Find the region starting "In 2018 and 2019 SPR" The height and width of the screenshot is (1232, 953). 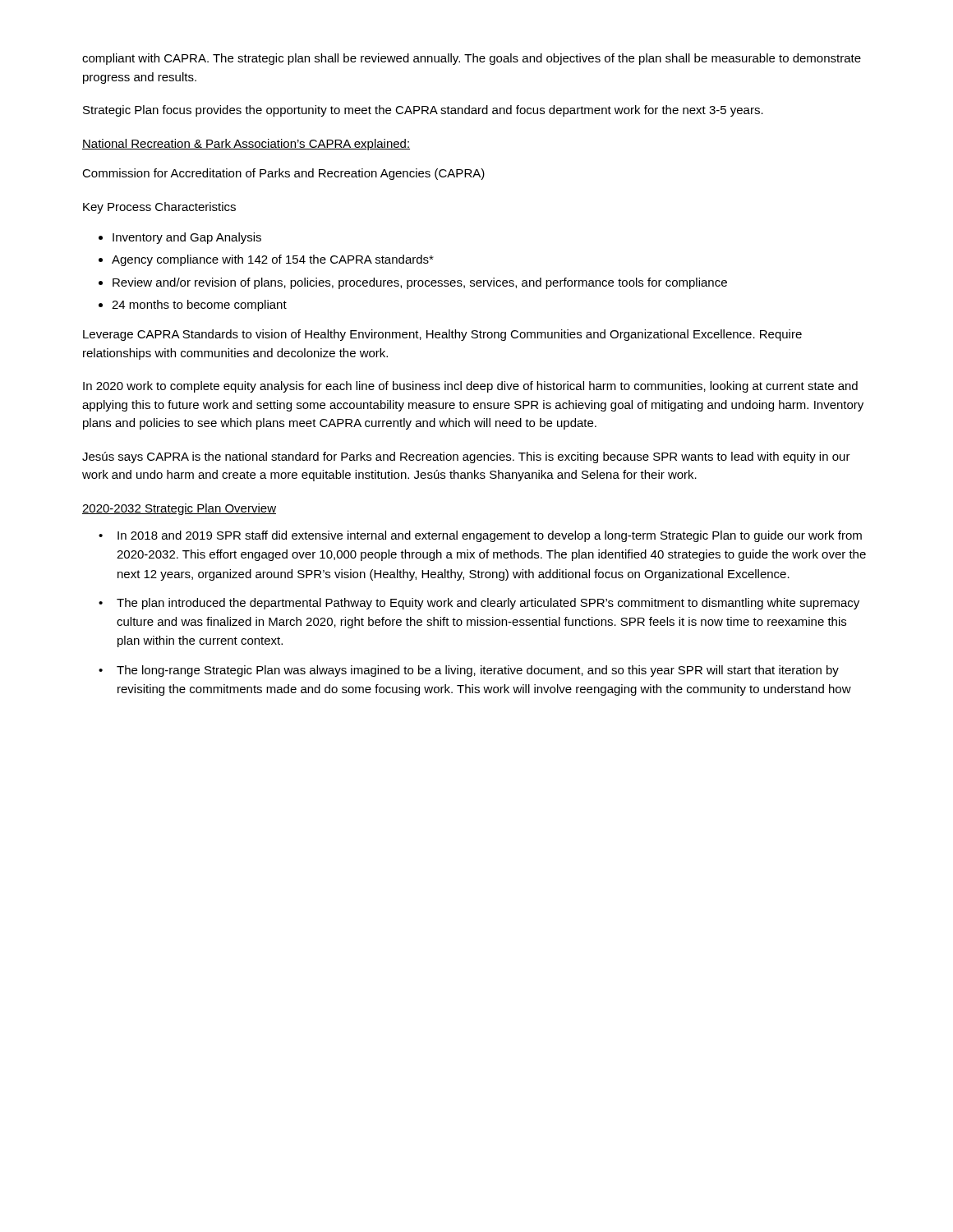491,554
